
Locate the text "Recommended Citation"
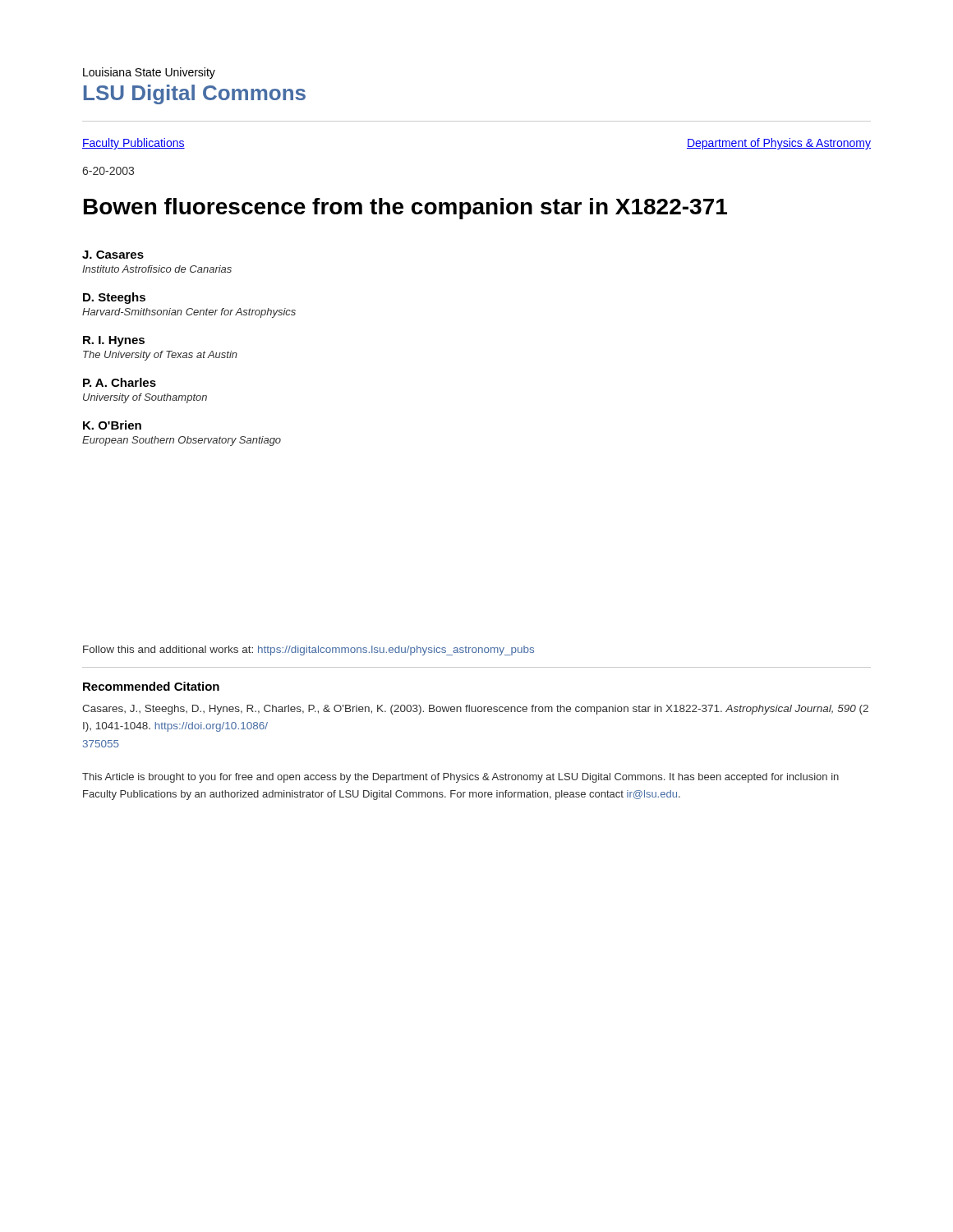[151, 686]
